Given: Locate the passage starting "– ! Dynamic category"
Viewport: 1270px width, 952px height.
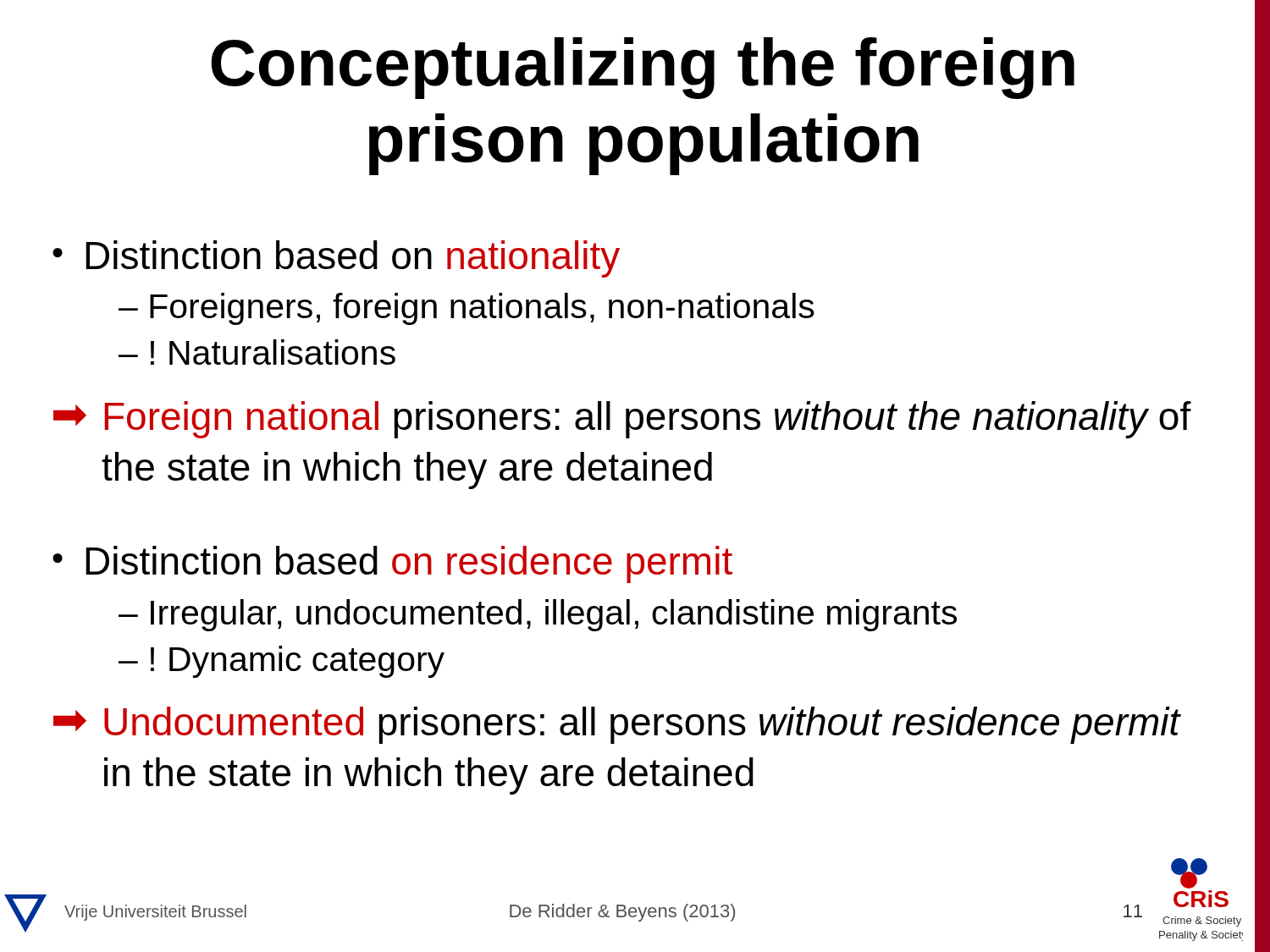Looking at the screenshot, I should (x=282, y=659).
